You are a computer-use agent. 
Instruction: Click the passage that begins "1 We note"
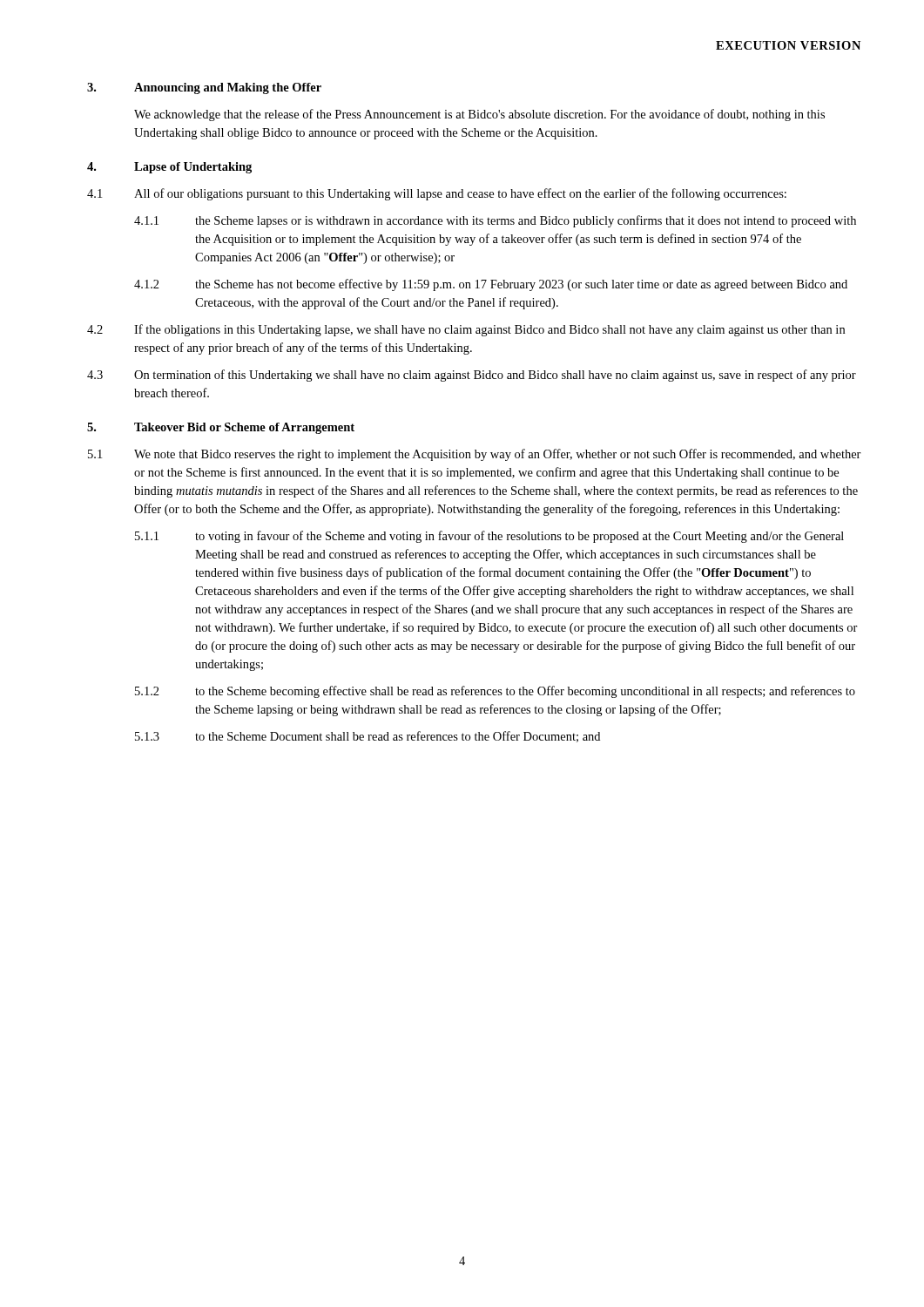(x=474, y=482)
